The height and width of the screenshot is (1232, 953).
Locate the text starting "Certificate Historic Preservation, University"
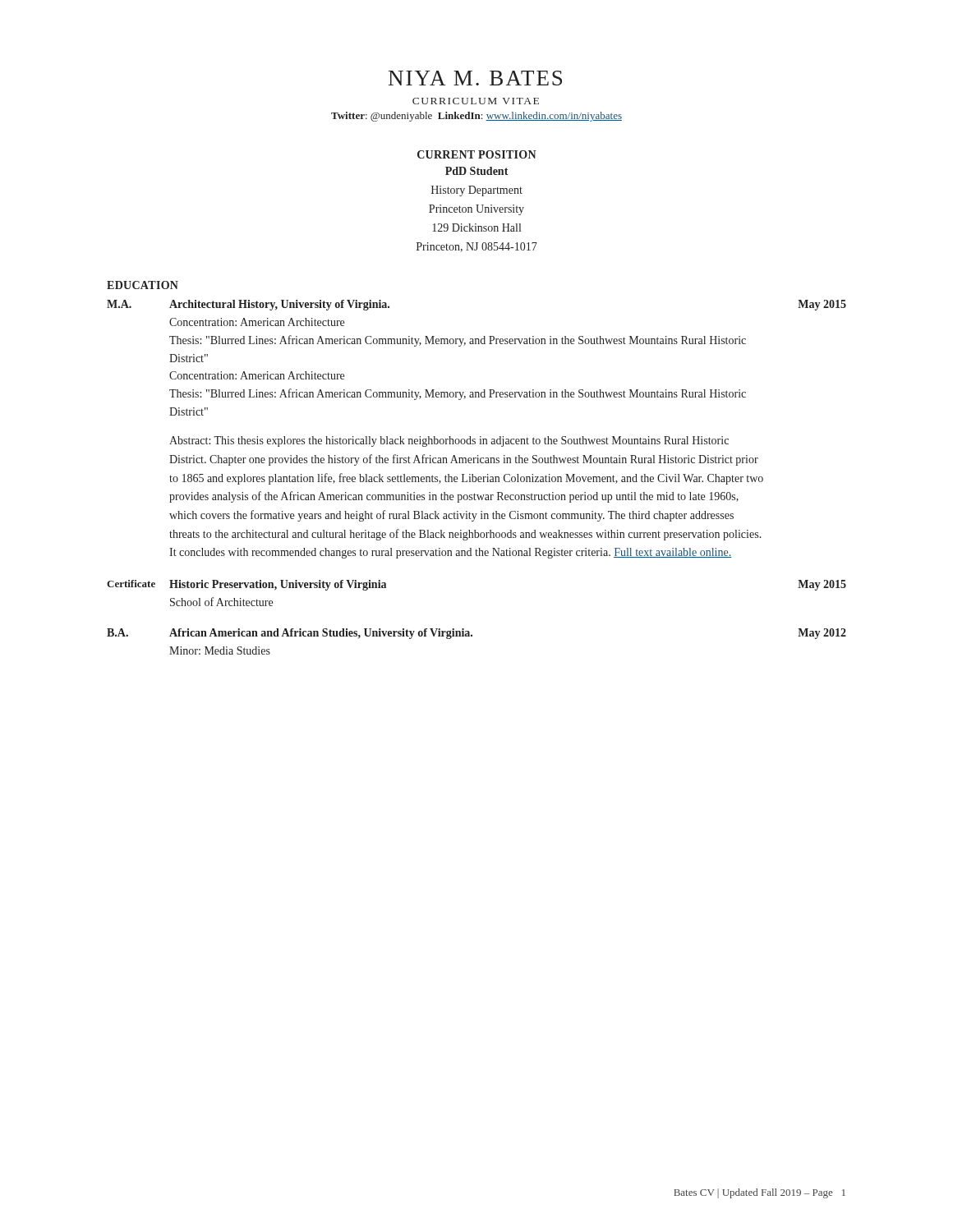pyautogui.click(x=131, y=585)
